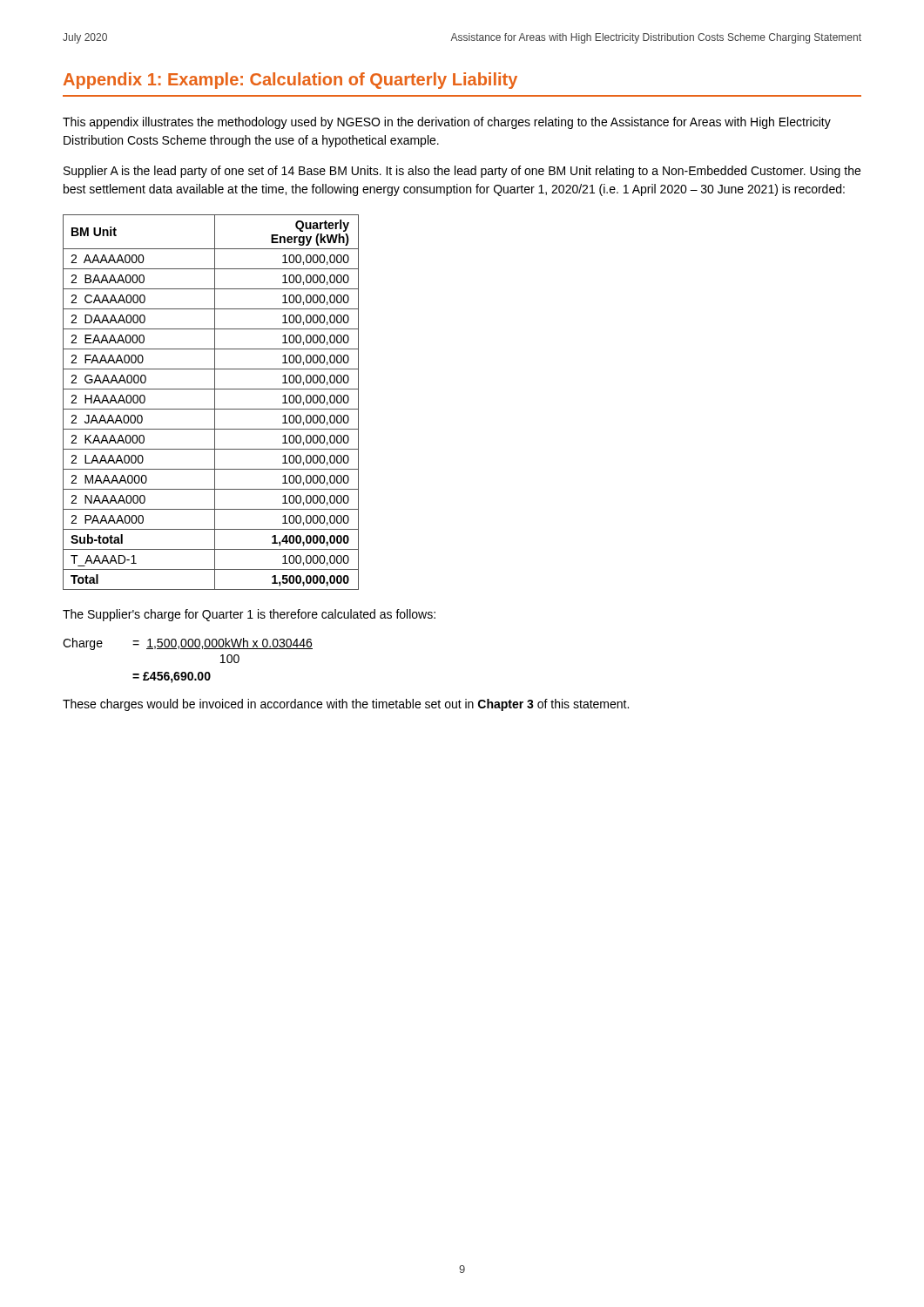Locate the text block that says "The Supplier's charge for Quarter 1 is therefore"
This screenshot has height=1307, width=924.
pyautogui.click(x=249, y=615)
